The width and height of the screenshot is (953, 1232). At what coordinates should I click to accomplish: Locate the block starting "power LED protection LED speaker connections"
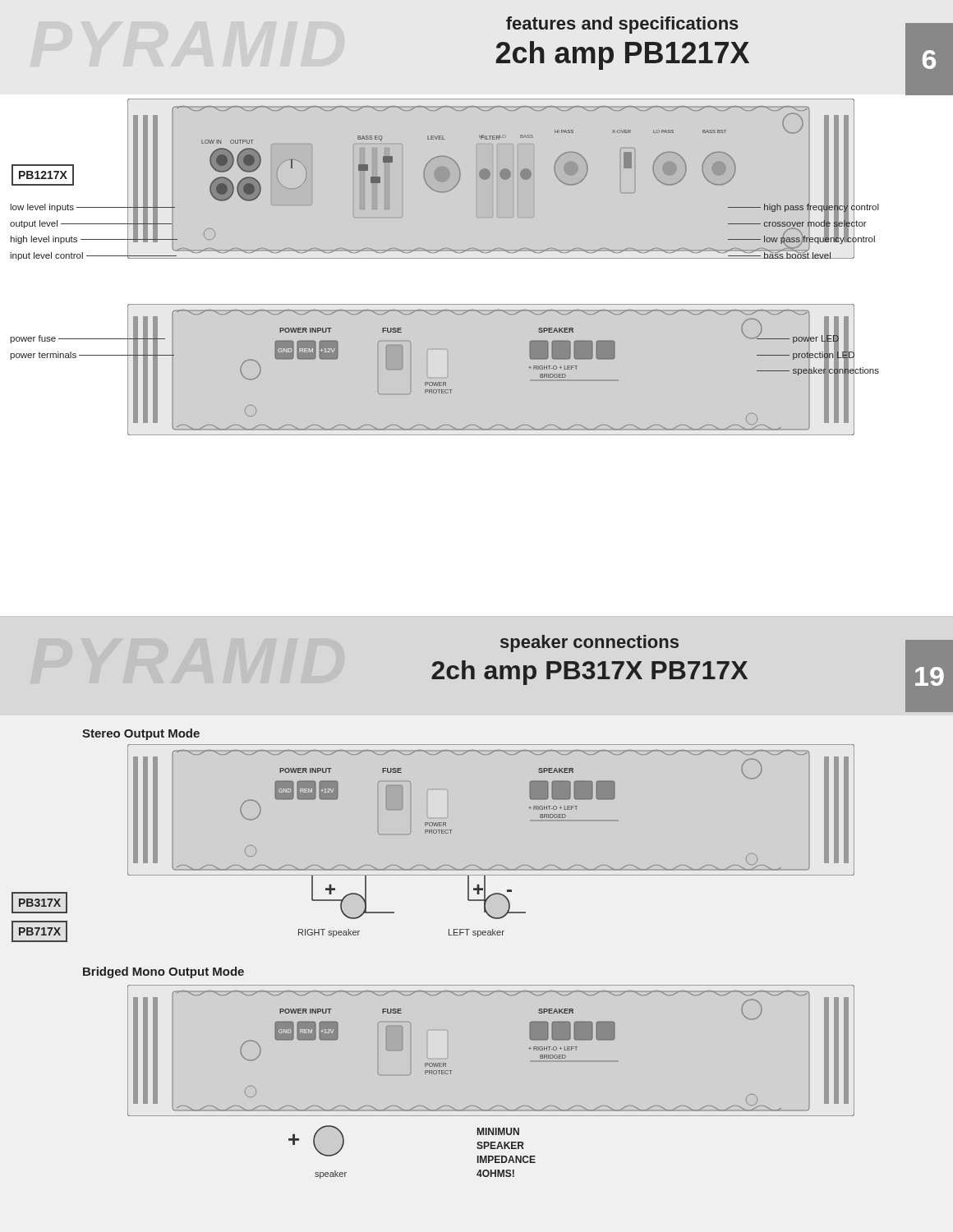[818, 355]
